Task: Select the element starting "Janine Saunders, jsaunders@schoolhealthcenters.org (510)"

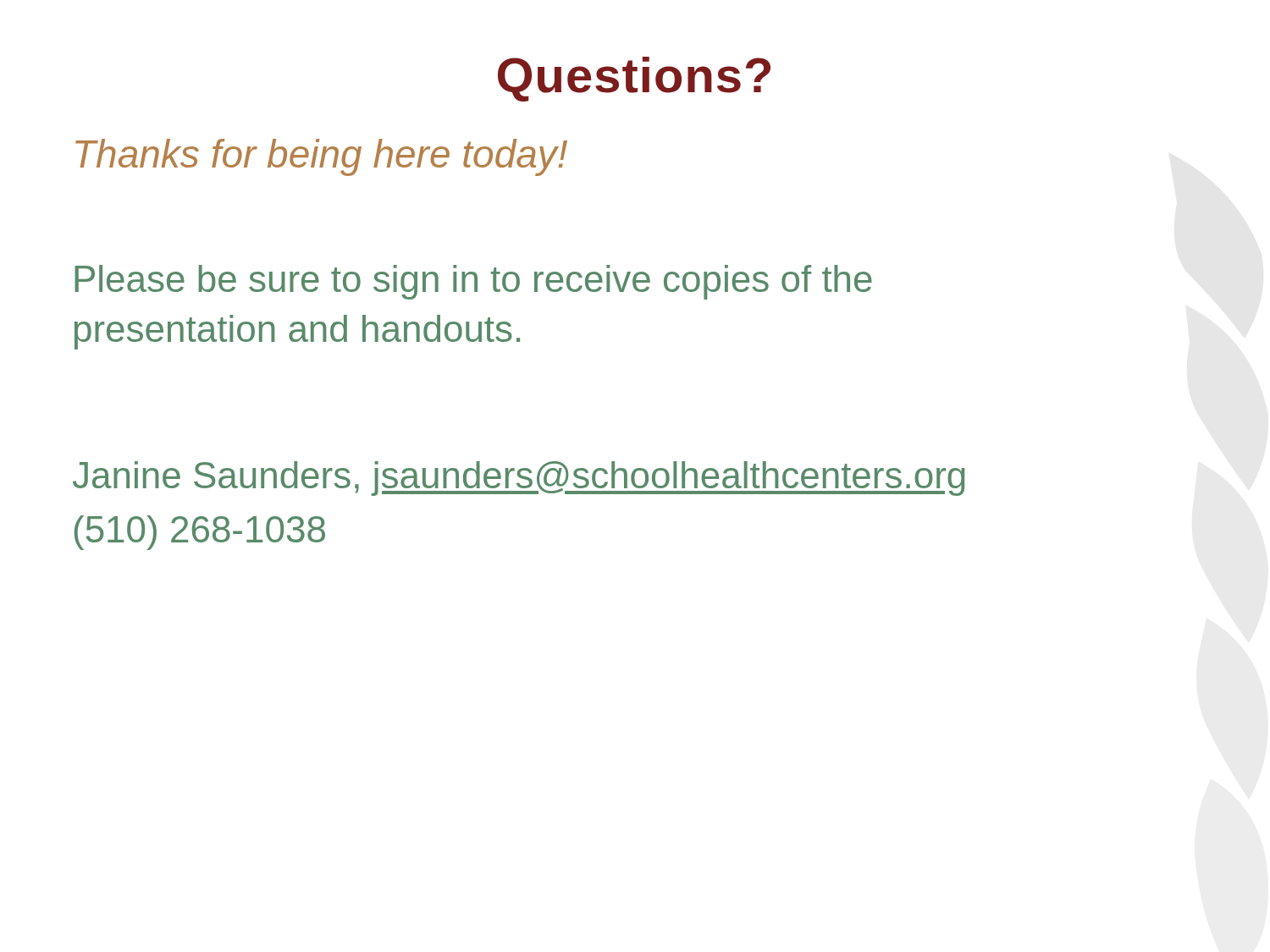Action: click(520, 502)
